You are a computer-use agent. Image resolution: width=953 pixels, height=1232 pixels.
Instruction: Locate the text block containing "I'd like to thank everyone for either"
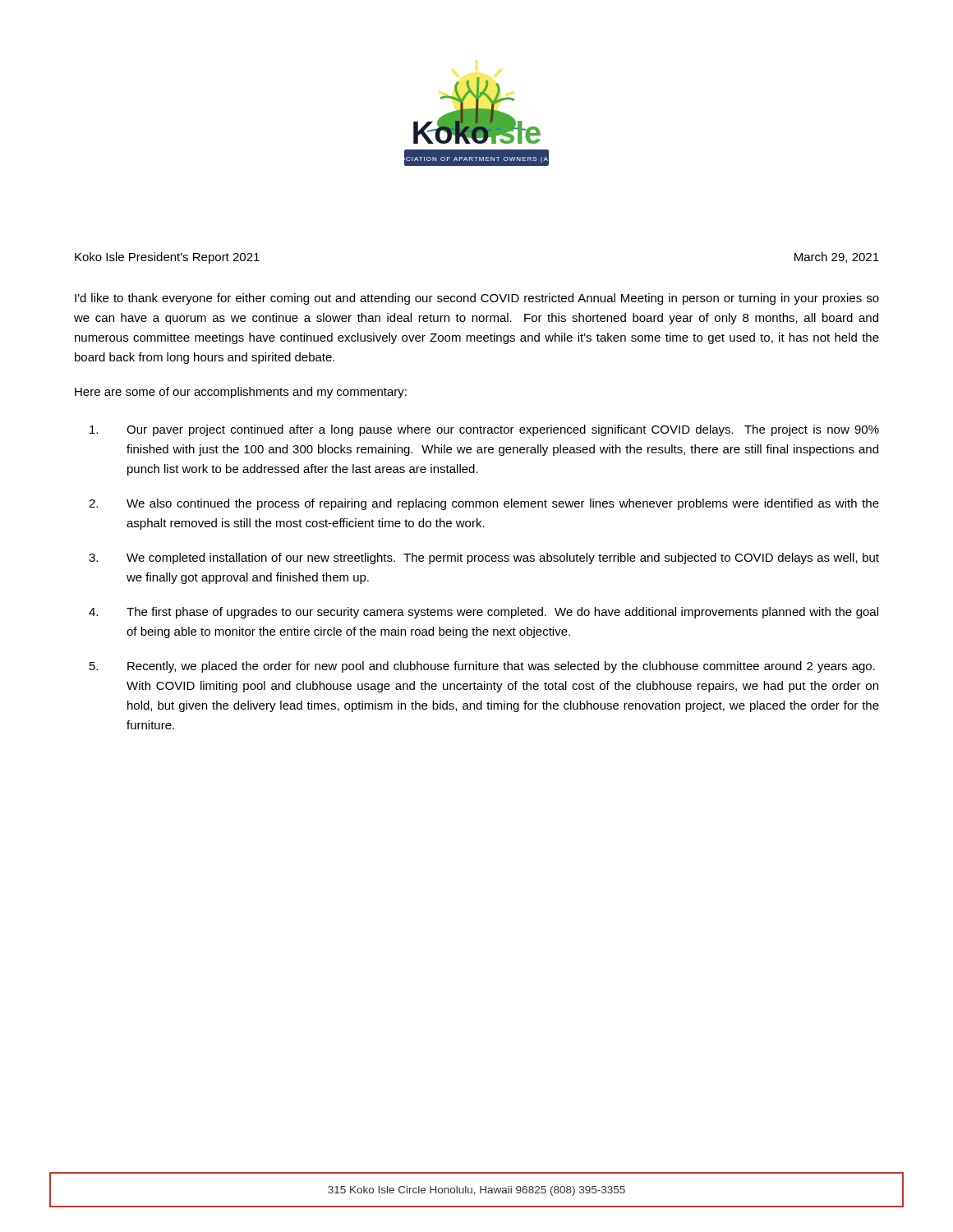pyautogui.click(x=476, y=327)
